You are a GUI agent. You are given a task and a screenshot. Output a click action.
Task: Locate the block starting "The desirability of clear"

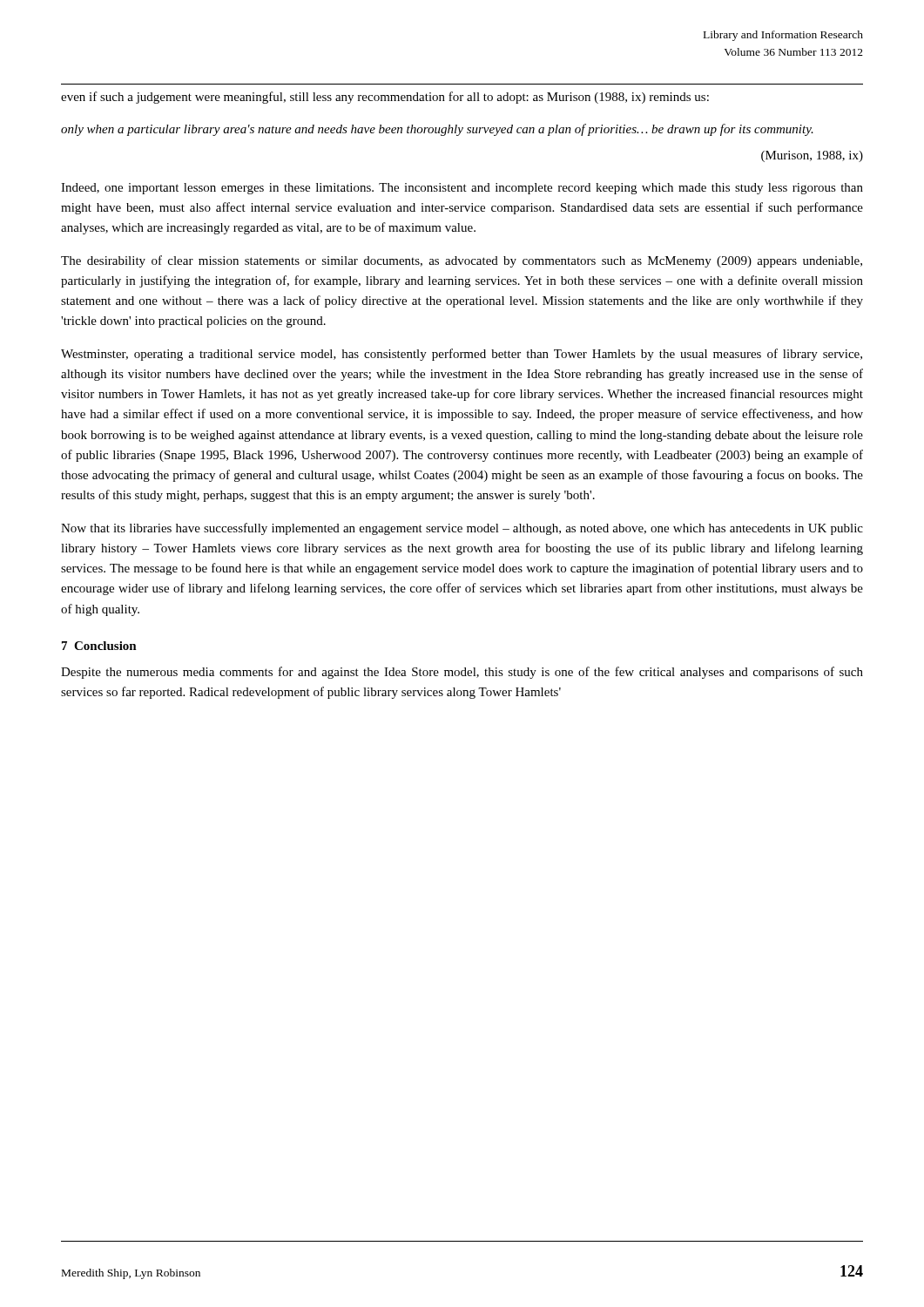point(462,290)
